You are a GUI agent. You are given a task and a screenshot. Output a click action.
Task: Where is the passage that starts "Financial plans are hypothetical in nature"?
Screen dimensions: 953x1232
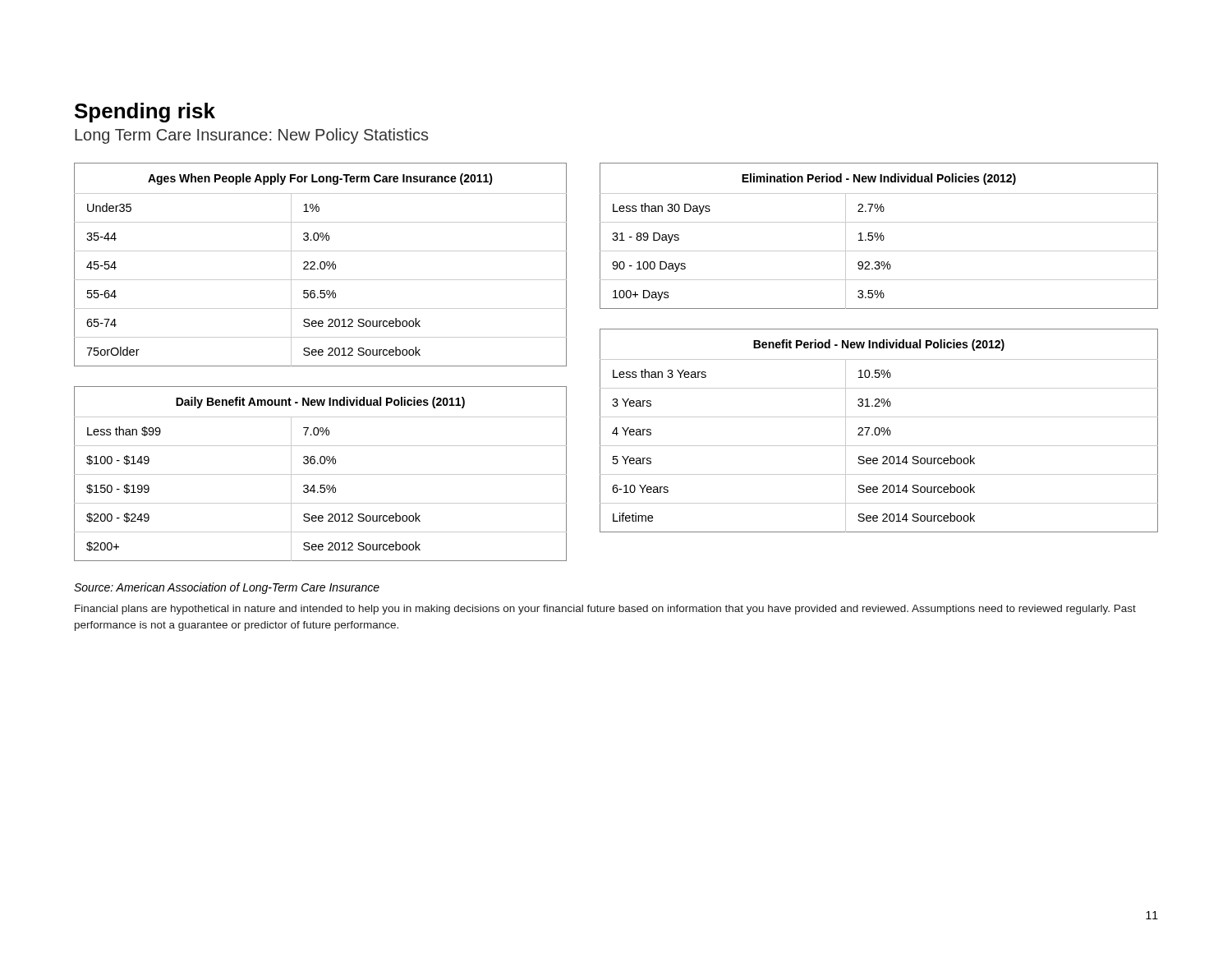click(605, 617)
